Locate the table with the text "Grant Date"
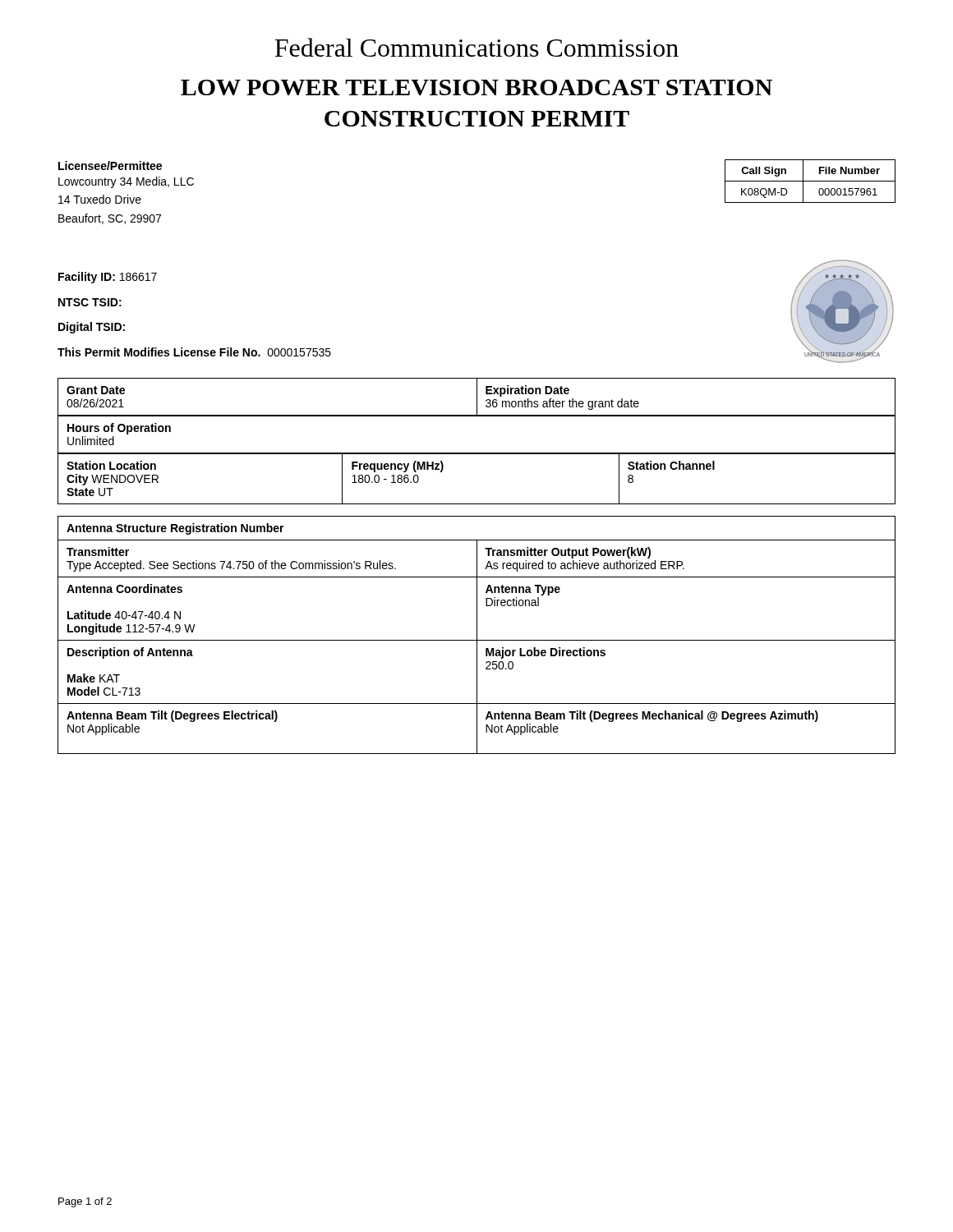 (476, 397)
